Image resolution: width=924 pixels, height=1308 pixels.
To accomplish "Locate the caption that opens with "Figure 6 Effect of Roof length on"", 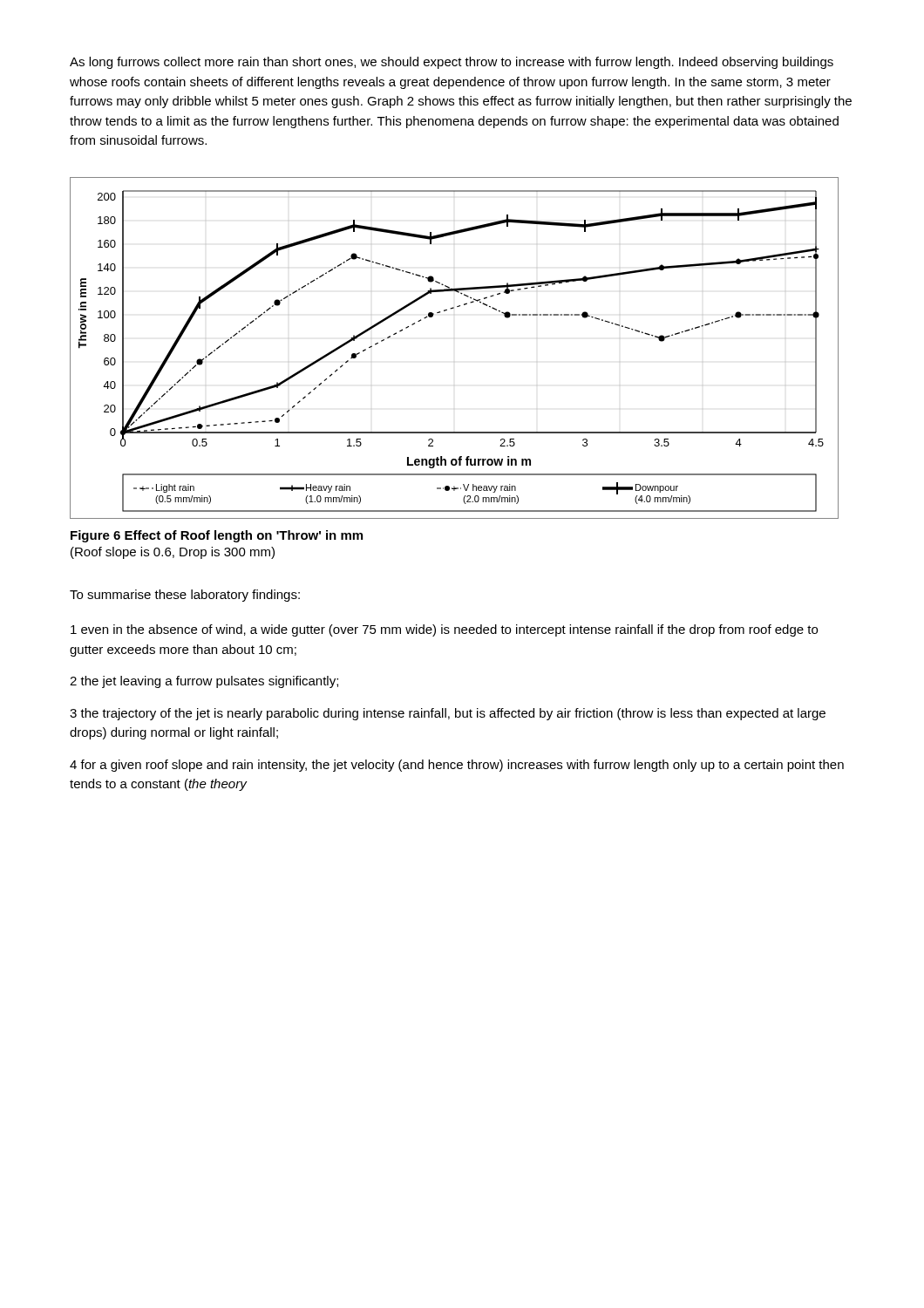I will coord(217,536).
